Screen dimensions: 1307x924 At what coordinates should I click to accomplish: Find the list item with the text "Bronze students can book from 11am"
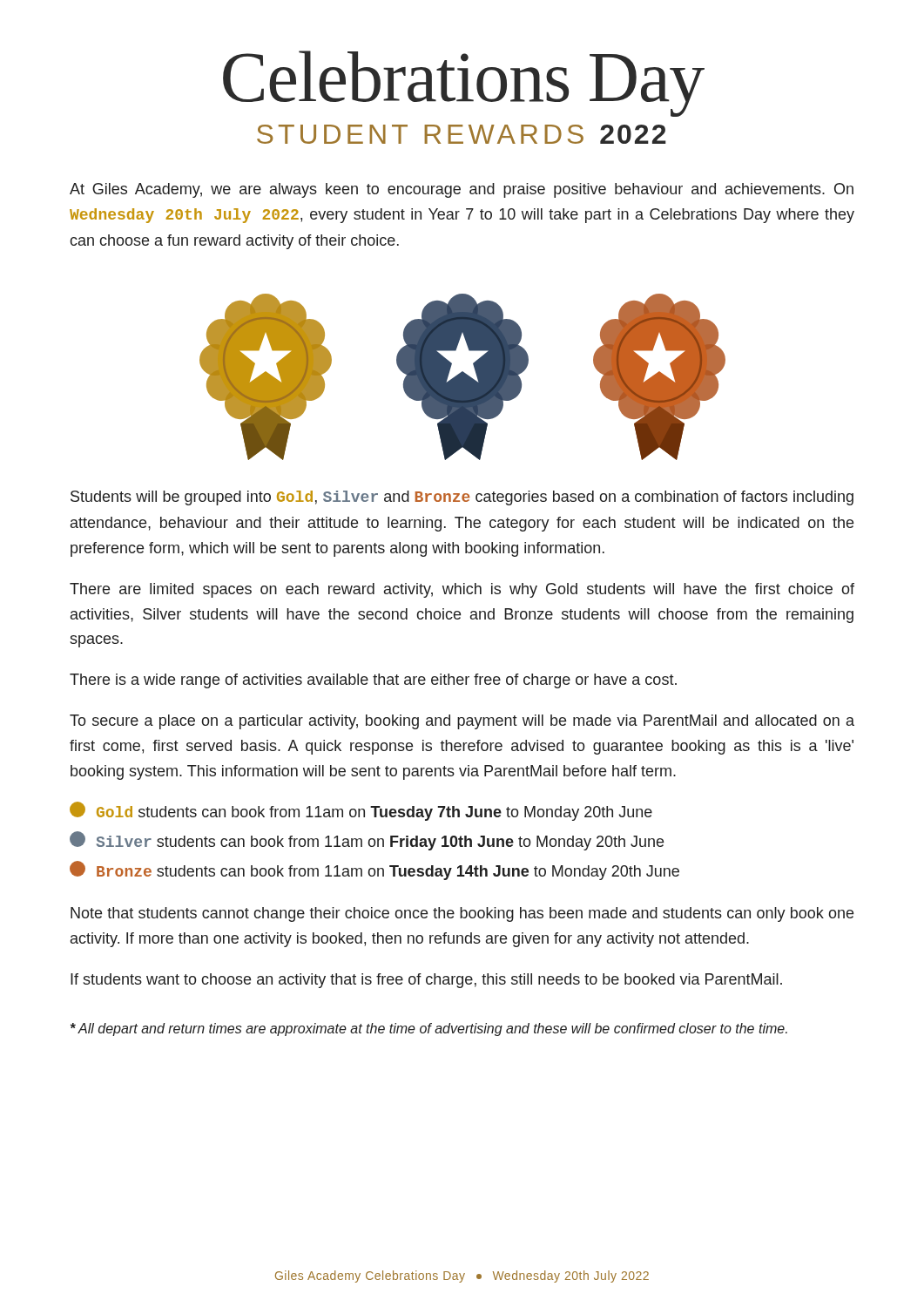(375, 872)
